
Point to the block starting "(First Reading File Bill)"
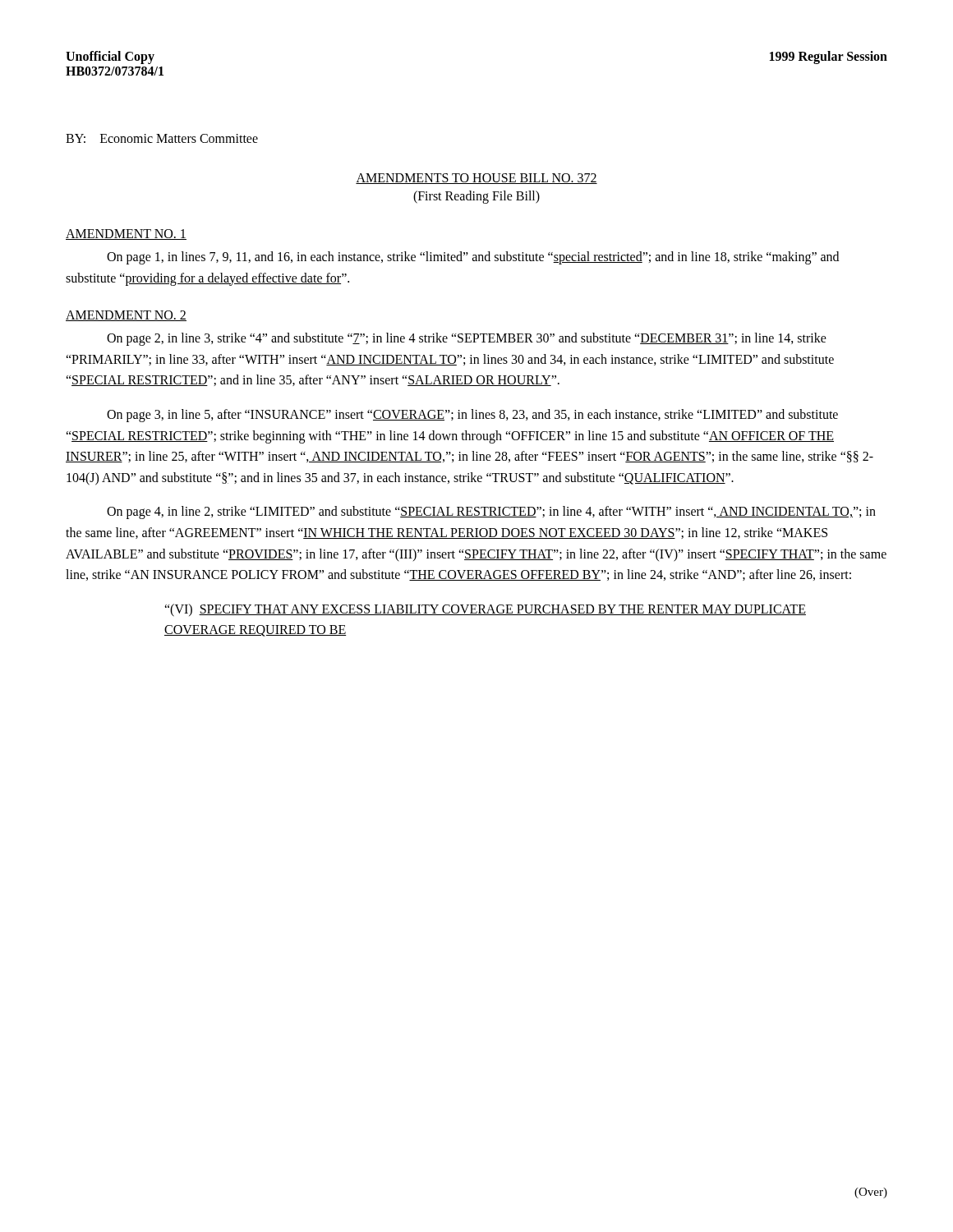pyautogui.click(x=476, y=196)
